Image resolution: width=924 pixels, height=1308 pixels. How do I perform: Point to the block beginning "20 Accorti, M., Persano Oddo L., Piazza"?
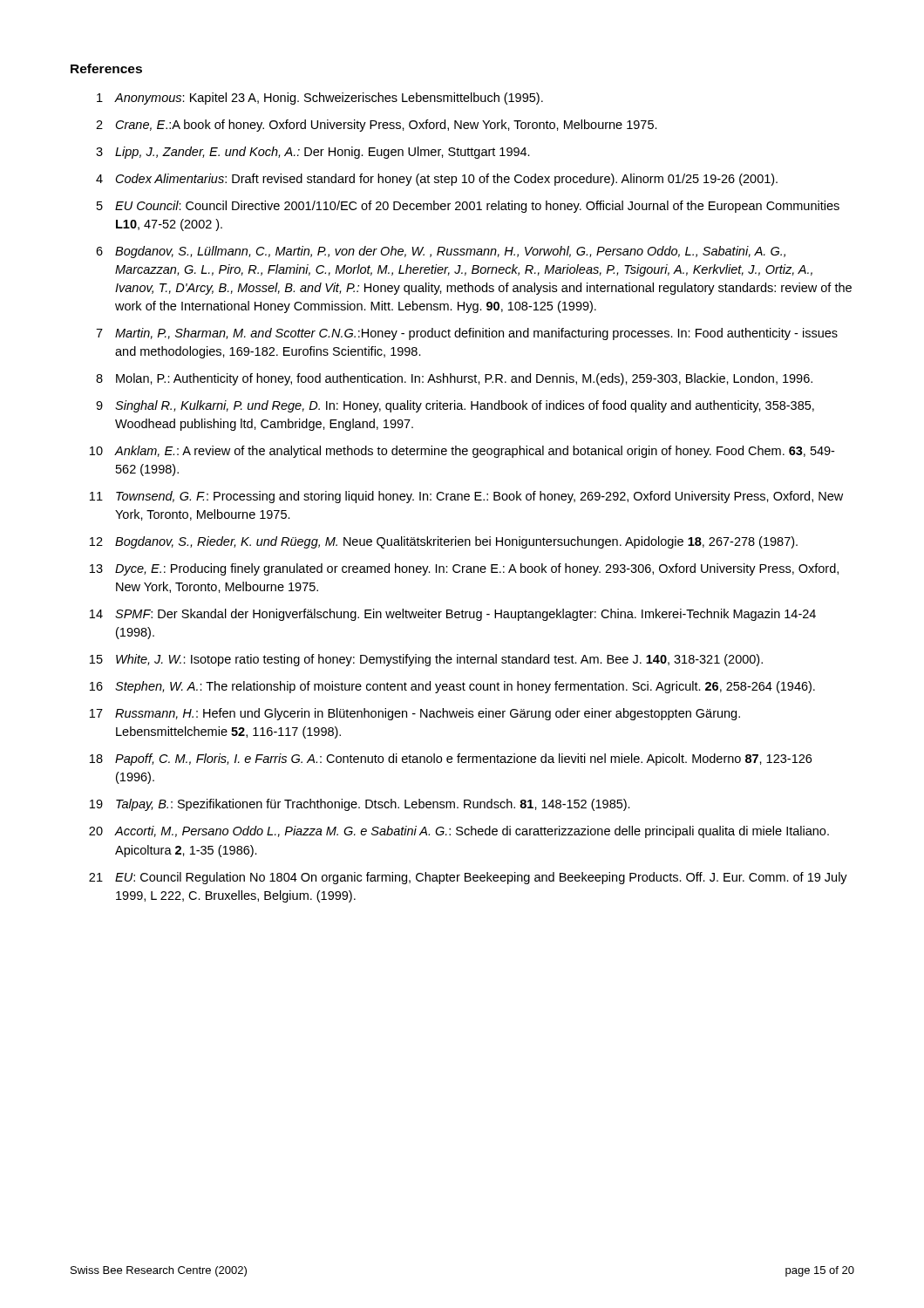(x=462, y=841)
